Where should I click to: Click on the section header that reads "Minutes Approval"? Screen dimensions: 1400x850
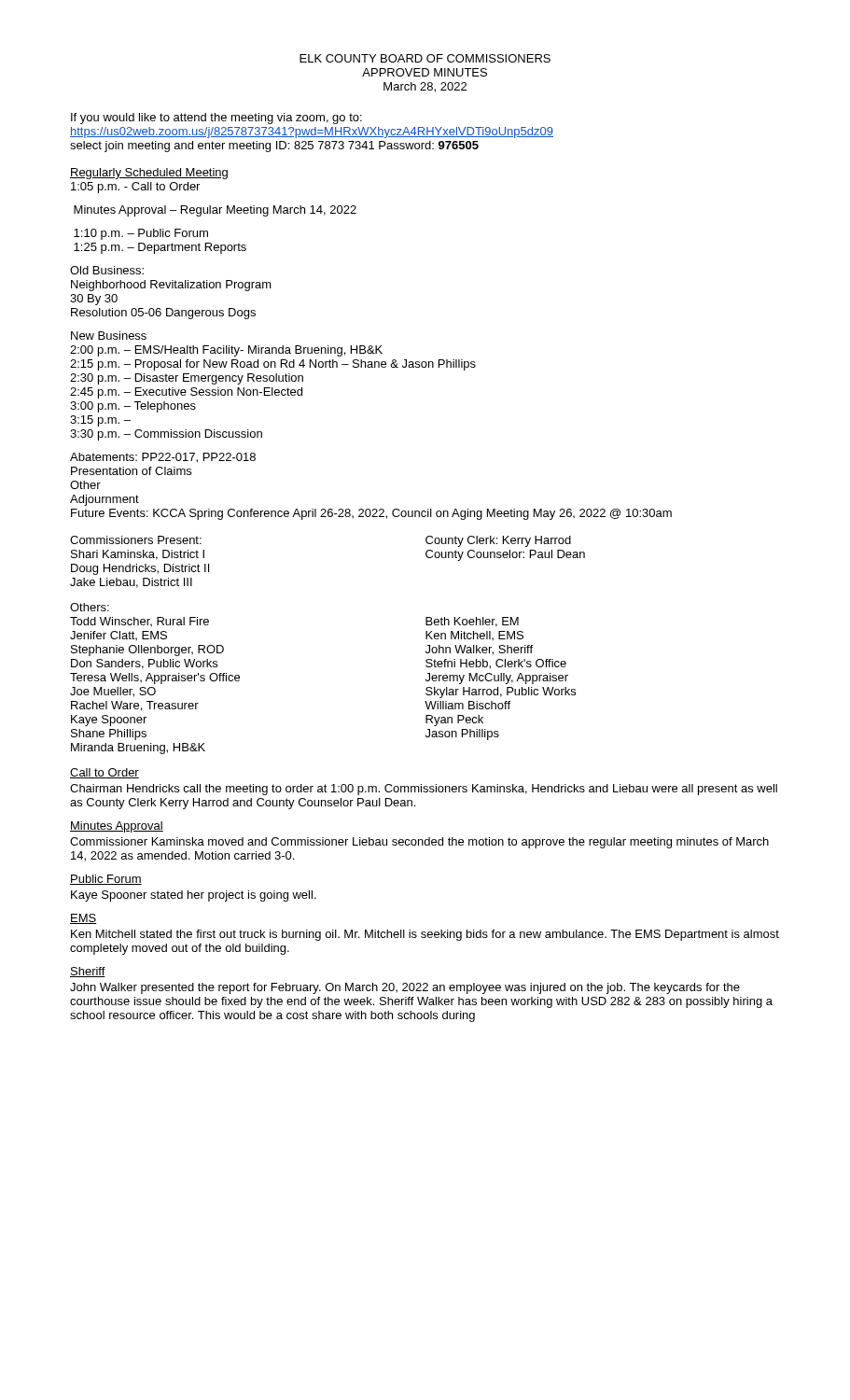[x=116, y=826]
